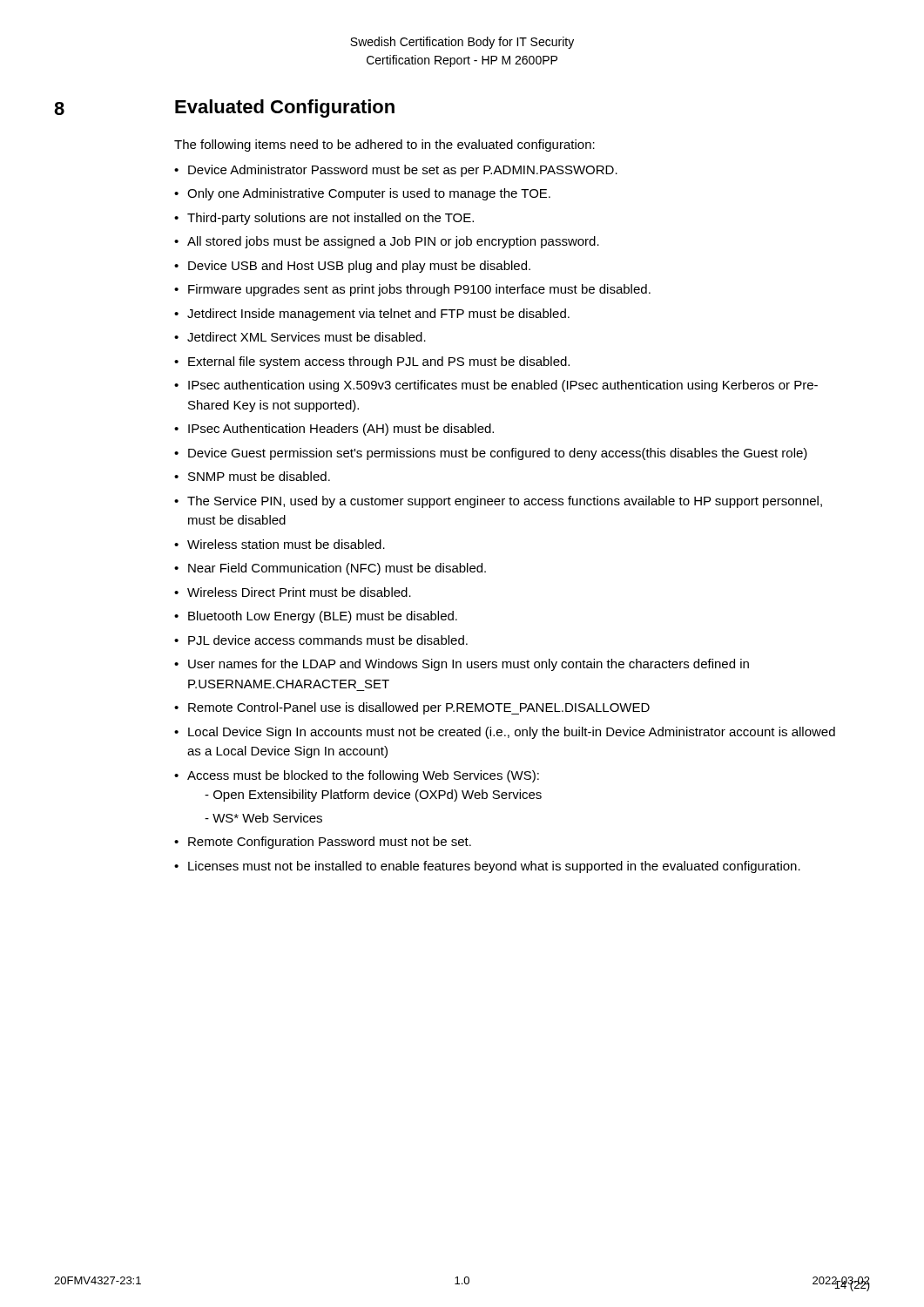The image size is (924, 1307).
Task: Point to the block beginning "The following items need"
Action: click(505, 145)
